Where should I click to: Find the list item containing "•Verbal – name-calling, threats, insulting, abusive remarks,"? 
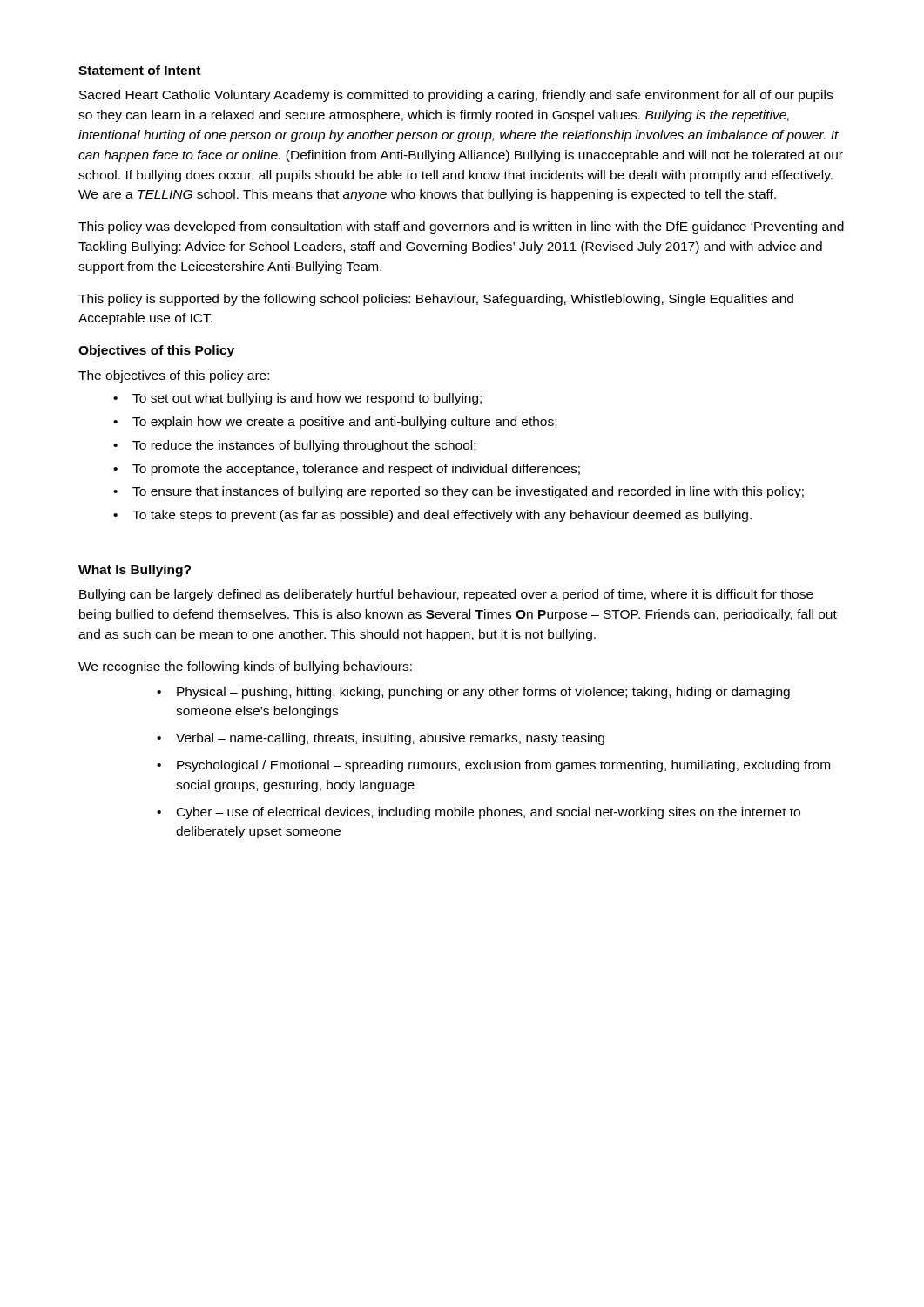(x=501, y=738)
